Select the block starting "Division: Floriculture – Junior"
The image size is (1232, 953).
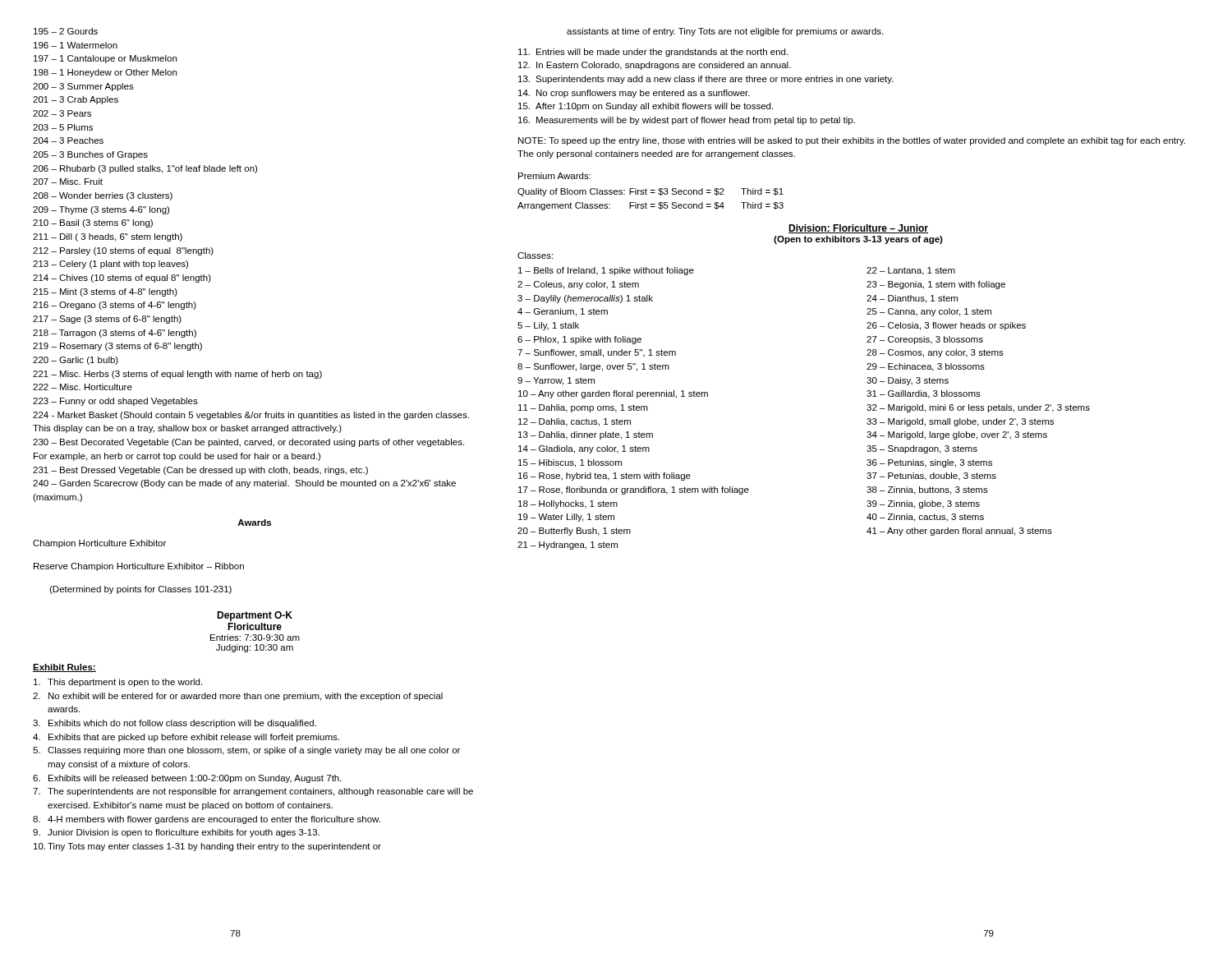click(x=858, y=233)
